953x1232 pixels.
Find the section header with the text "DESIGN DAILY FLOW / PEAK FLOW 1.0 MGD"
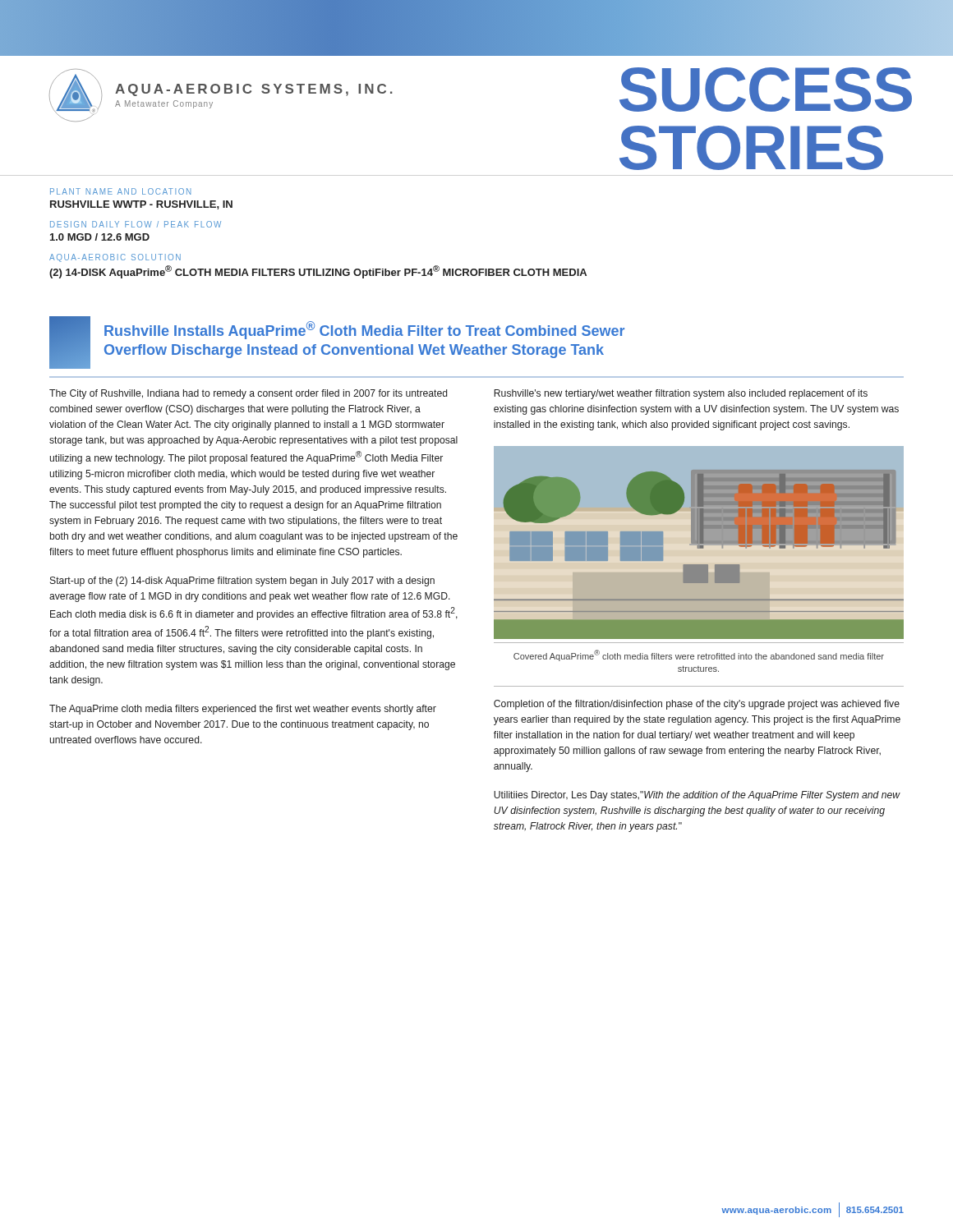pyautogui.click(x=136, y=224)
